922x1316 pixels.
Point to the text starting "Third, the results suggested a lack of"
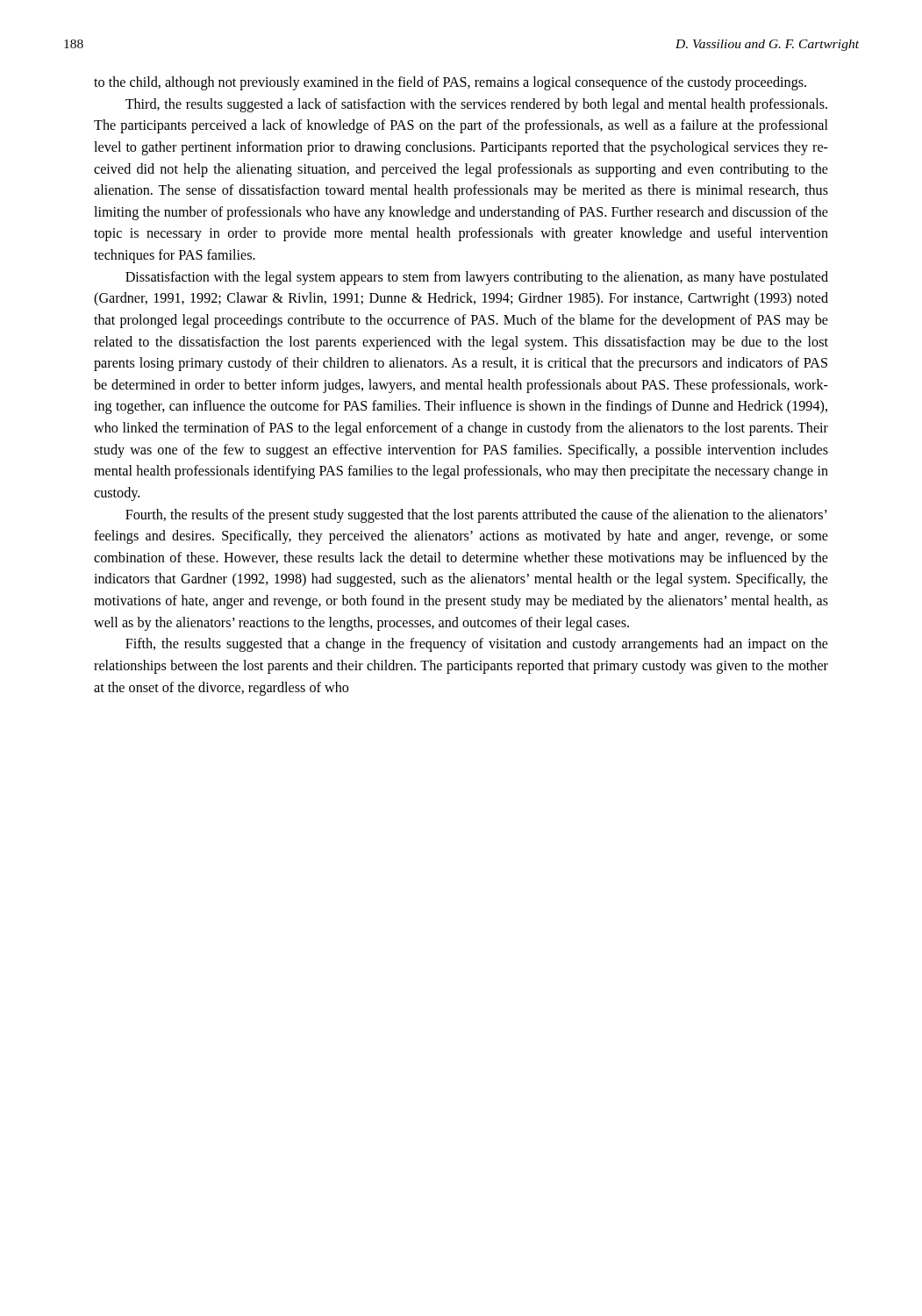point(461,180)
